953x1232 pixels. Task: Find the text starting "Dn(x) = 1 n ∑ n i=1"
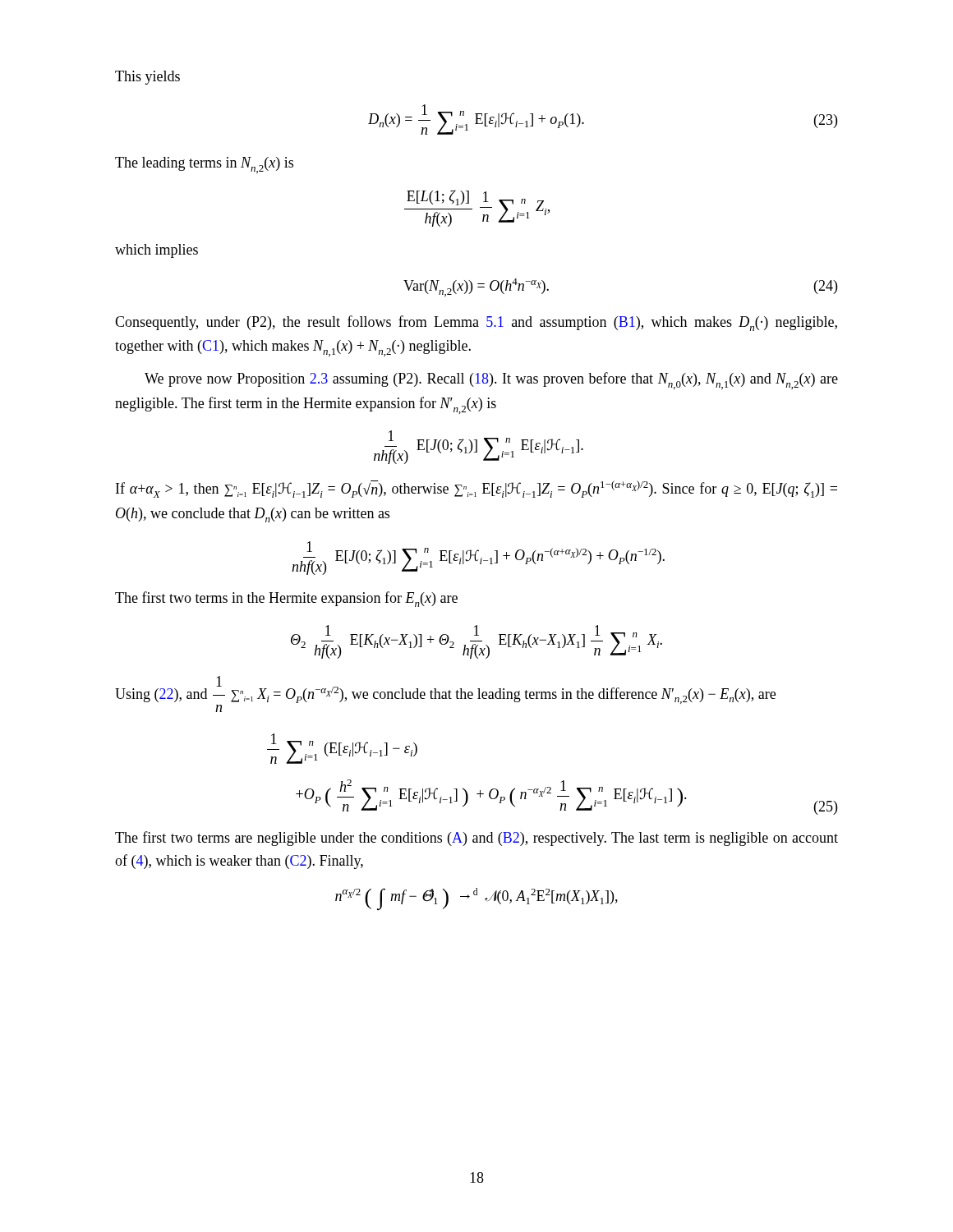coord(476,120)
